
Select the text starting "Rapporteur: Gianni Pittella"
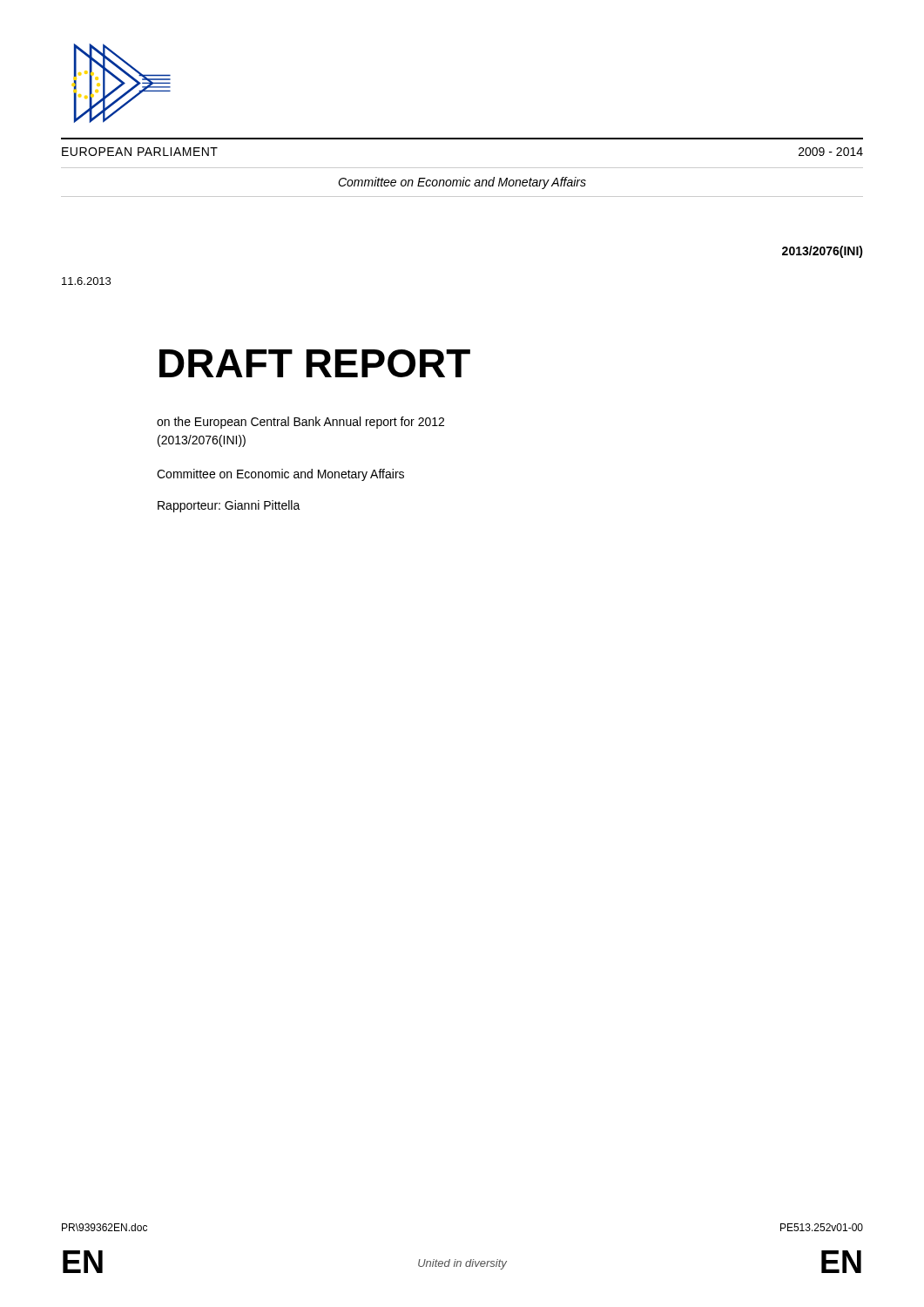[228, 505]
